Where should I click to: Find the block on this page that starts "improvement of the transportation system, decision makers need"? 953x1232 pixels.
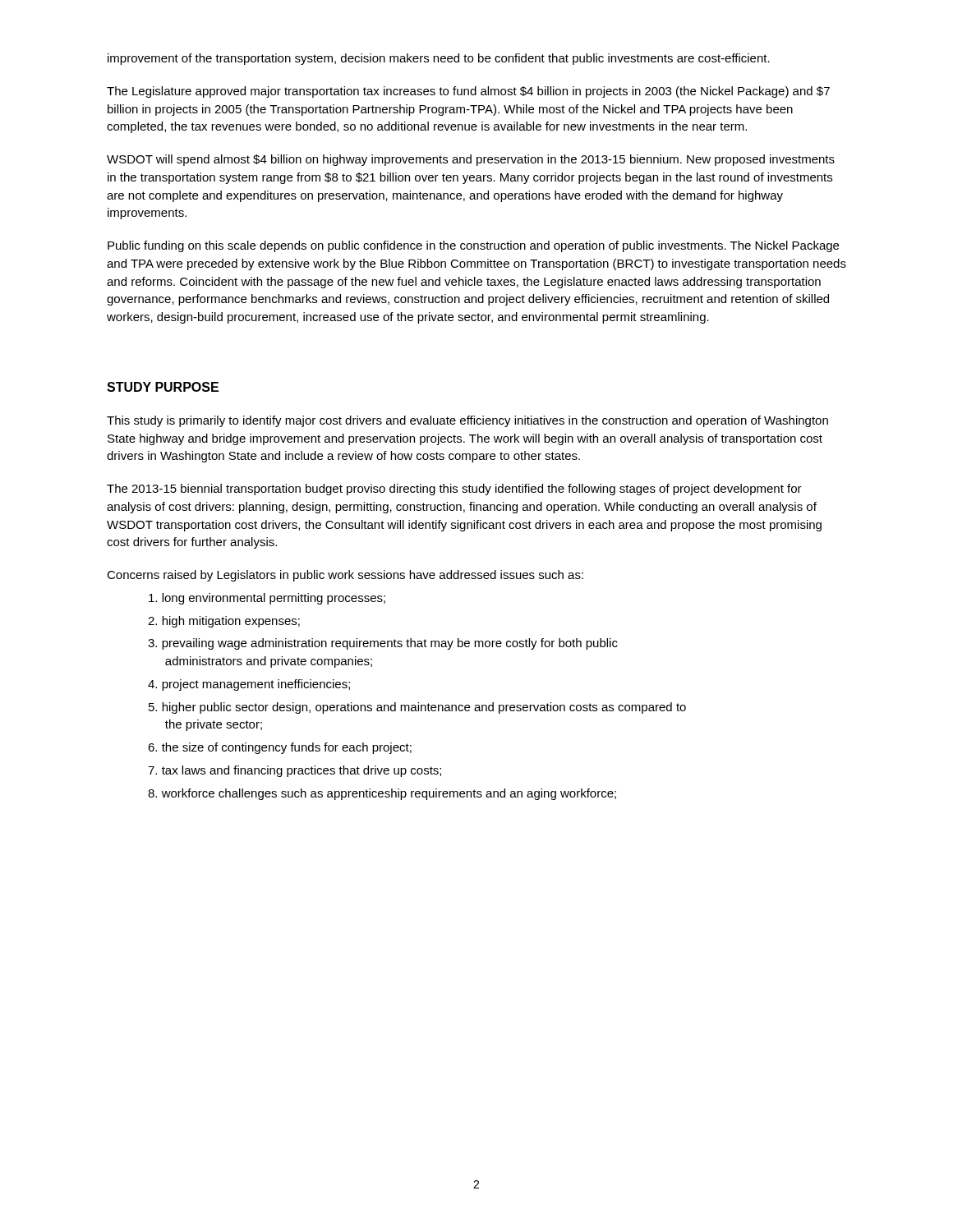(439, 58)
